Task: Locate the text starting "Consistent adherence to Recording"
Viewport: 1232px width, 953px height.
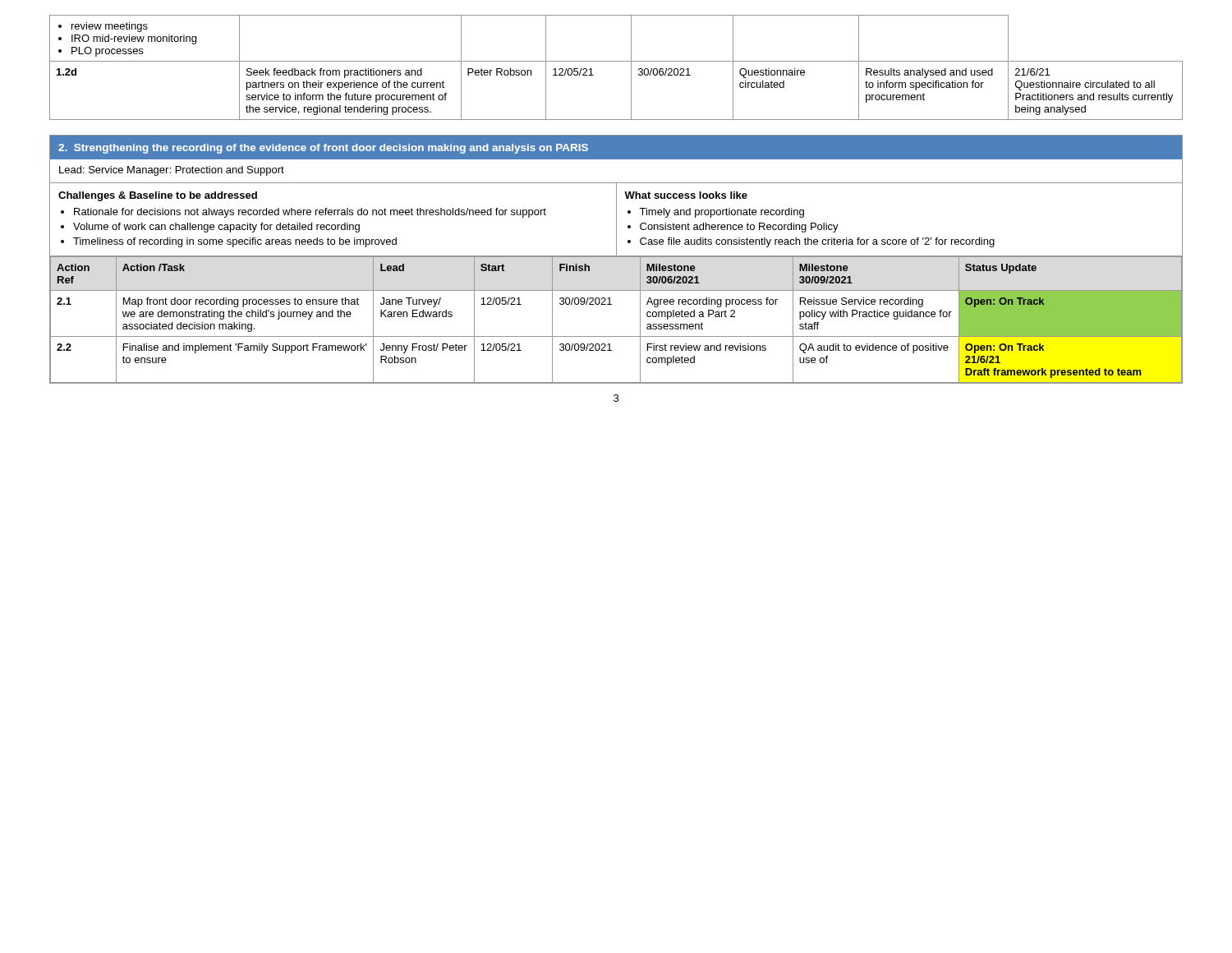Action: coord(739,226)
